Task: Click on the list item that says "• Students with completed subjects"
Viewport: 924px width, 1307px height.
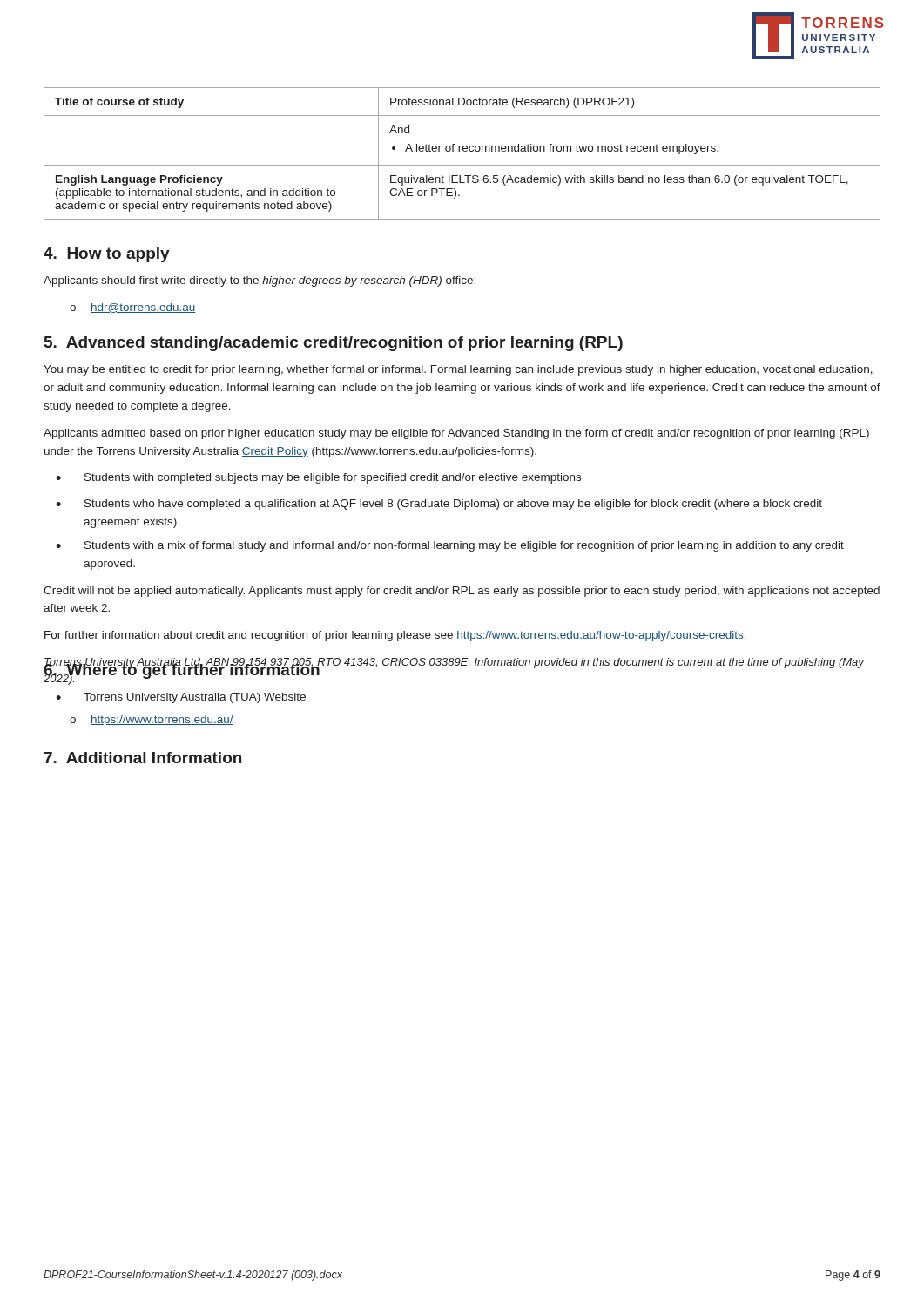Action: pos(462,479)
